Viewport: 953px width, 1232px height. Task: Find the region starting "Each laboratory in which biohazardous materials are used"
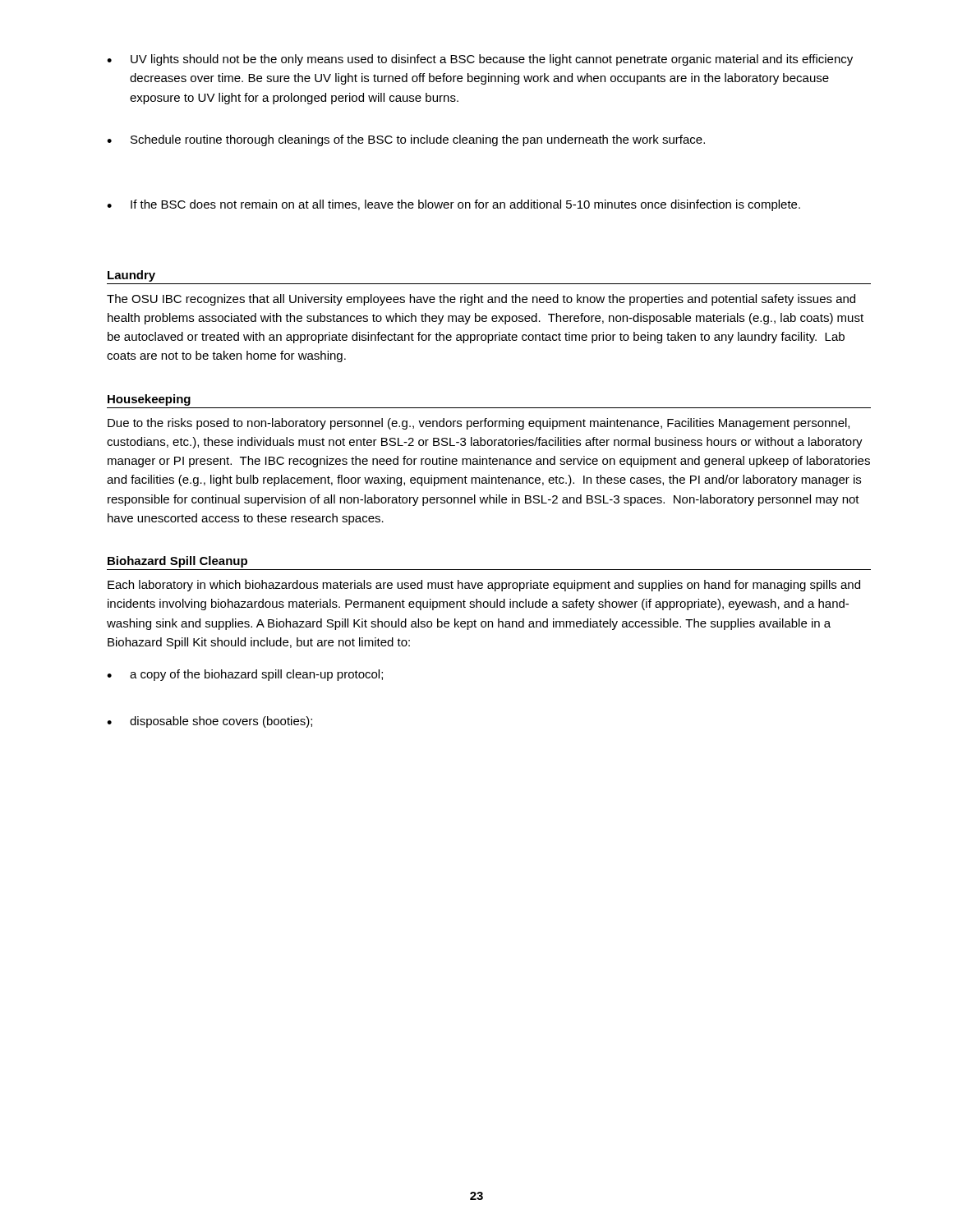[484, 613]
